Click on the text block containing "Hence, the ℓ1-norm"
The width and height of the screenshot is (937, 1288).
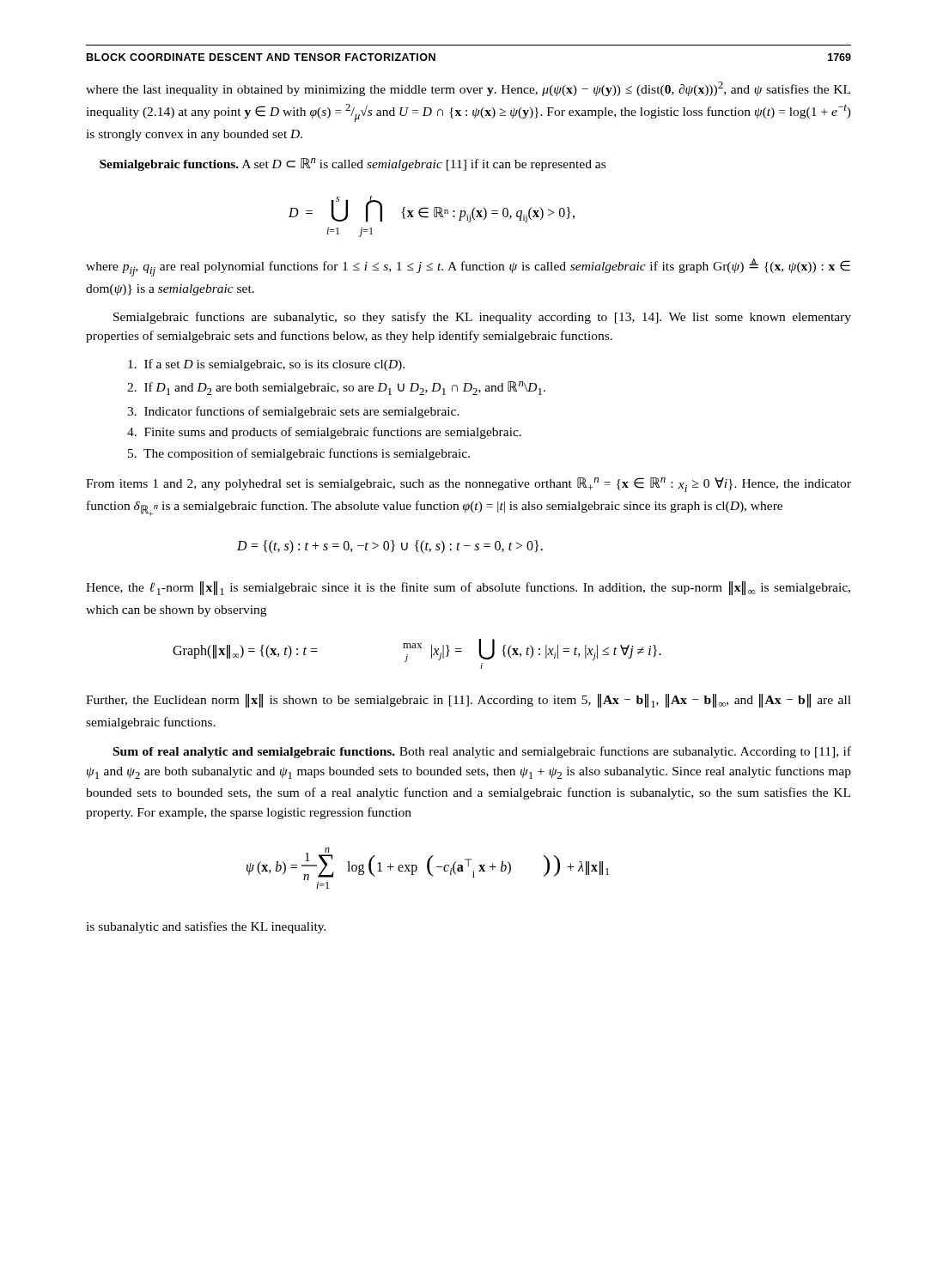(x=468, y=598)
